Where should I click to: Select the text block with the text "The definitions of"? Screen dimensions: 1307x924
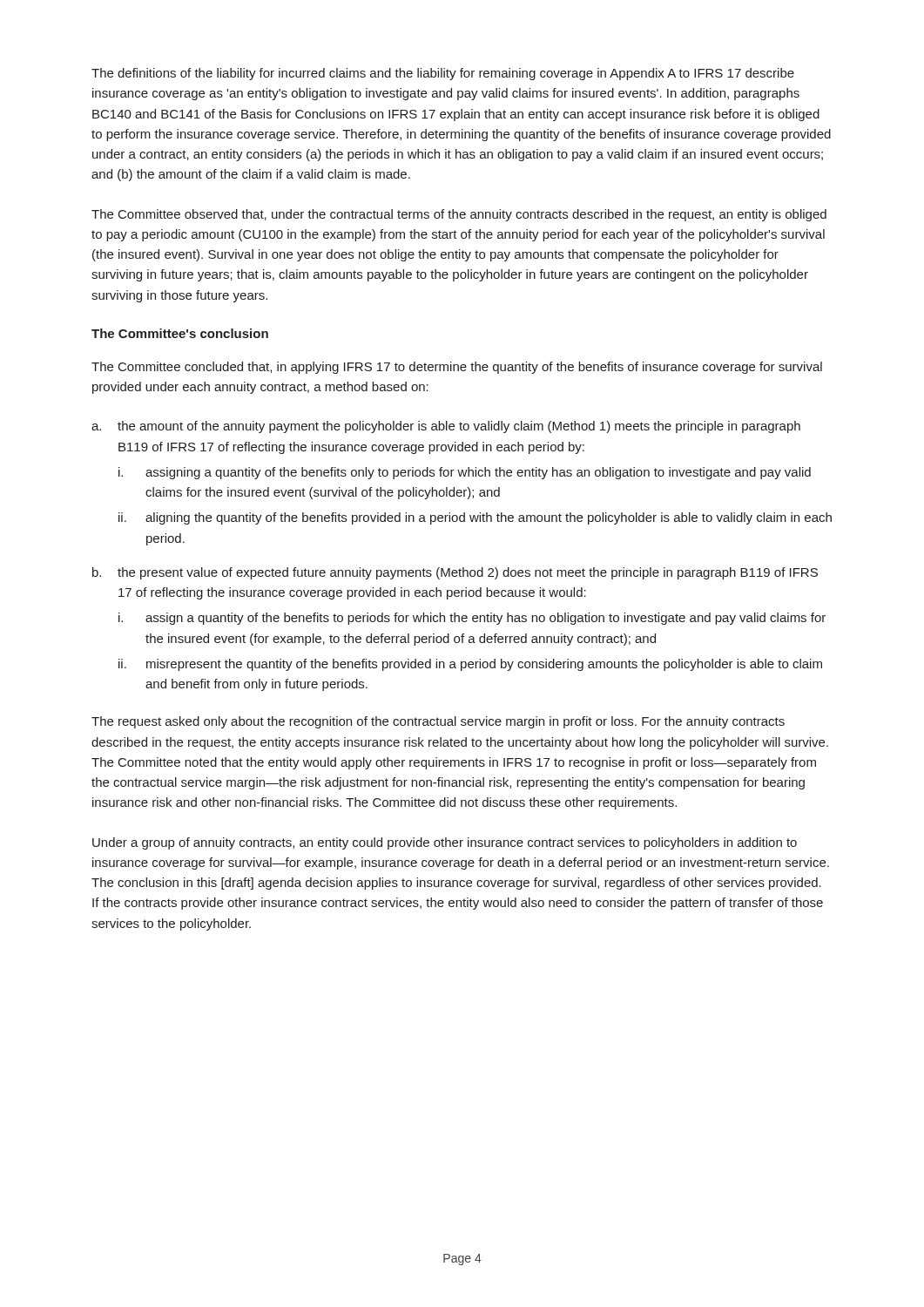click(x=461, y=123)
